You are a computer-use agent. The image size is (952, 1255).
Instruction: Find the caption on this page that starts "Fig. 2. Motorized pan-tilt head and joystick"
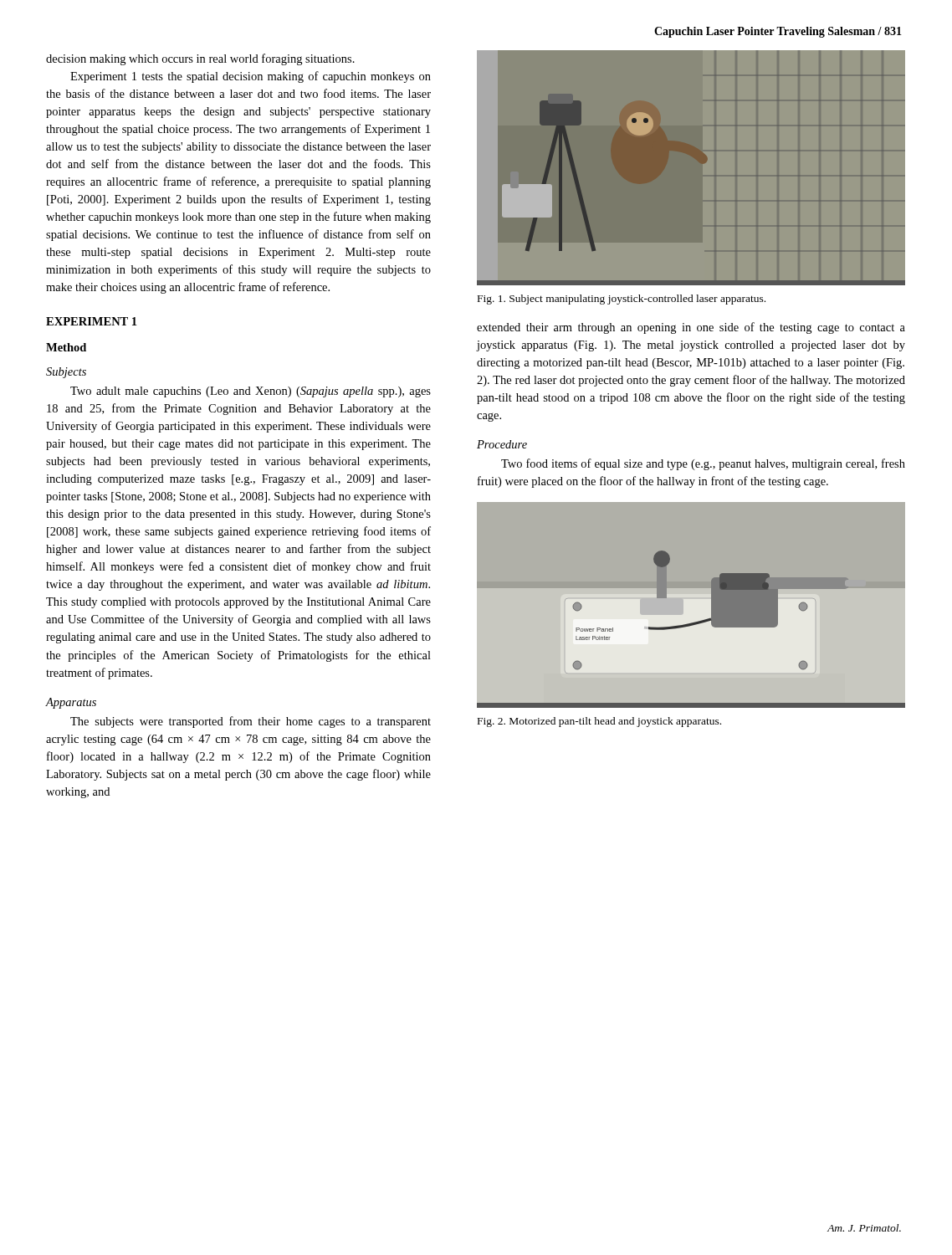tap(599, 721)
